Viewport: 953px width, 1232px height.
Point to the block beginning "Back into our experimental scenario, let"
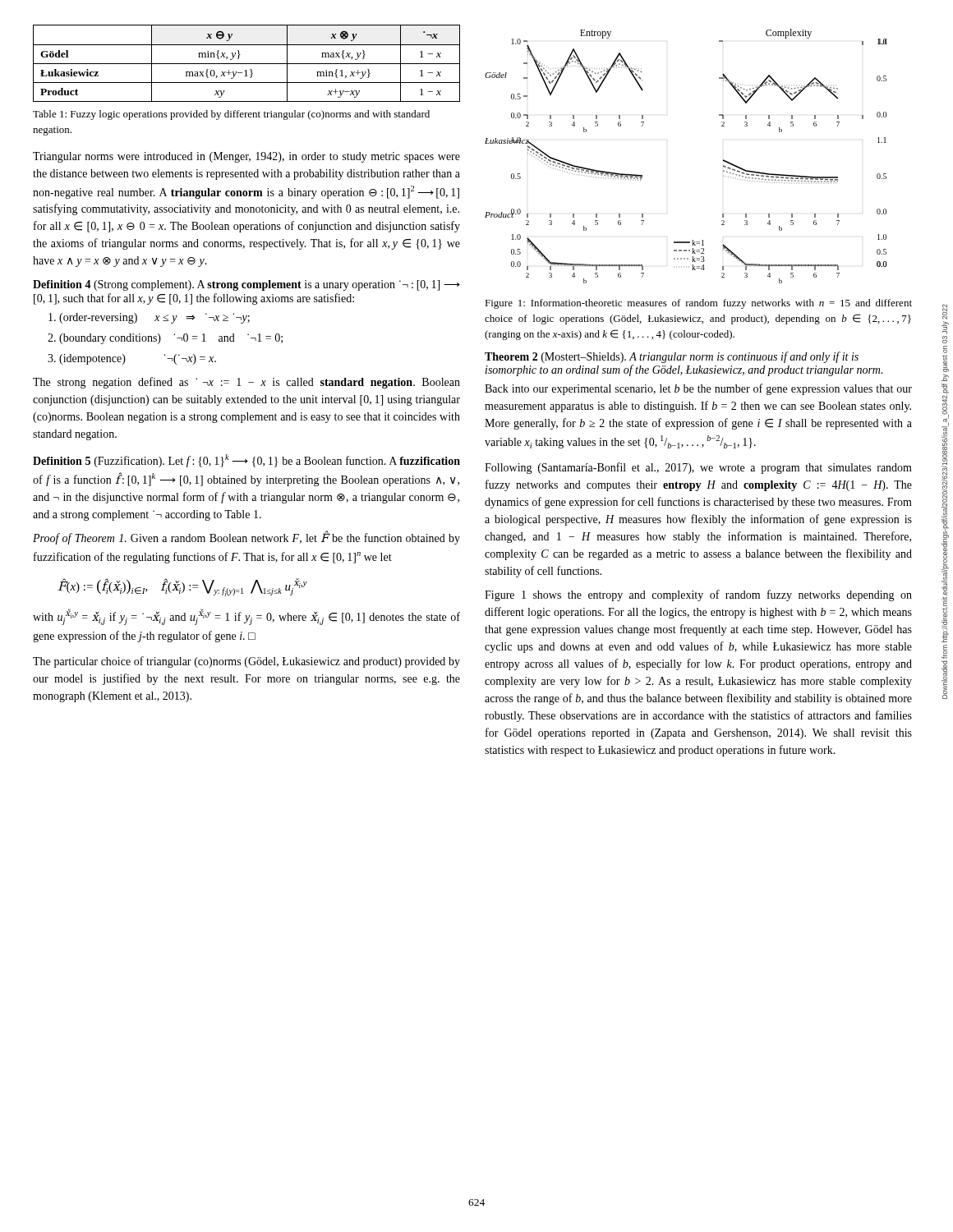click(698, 389)
